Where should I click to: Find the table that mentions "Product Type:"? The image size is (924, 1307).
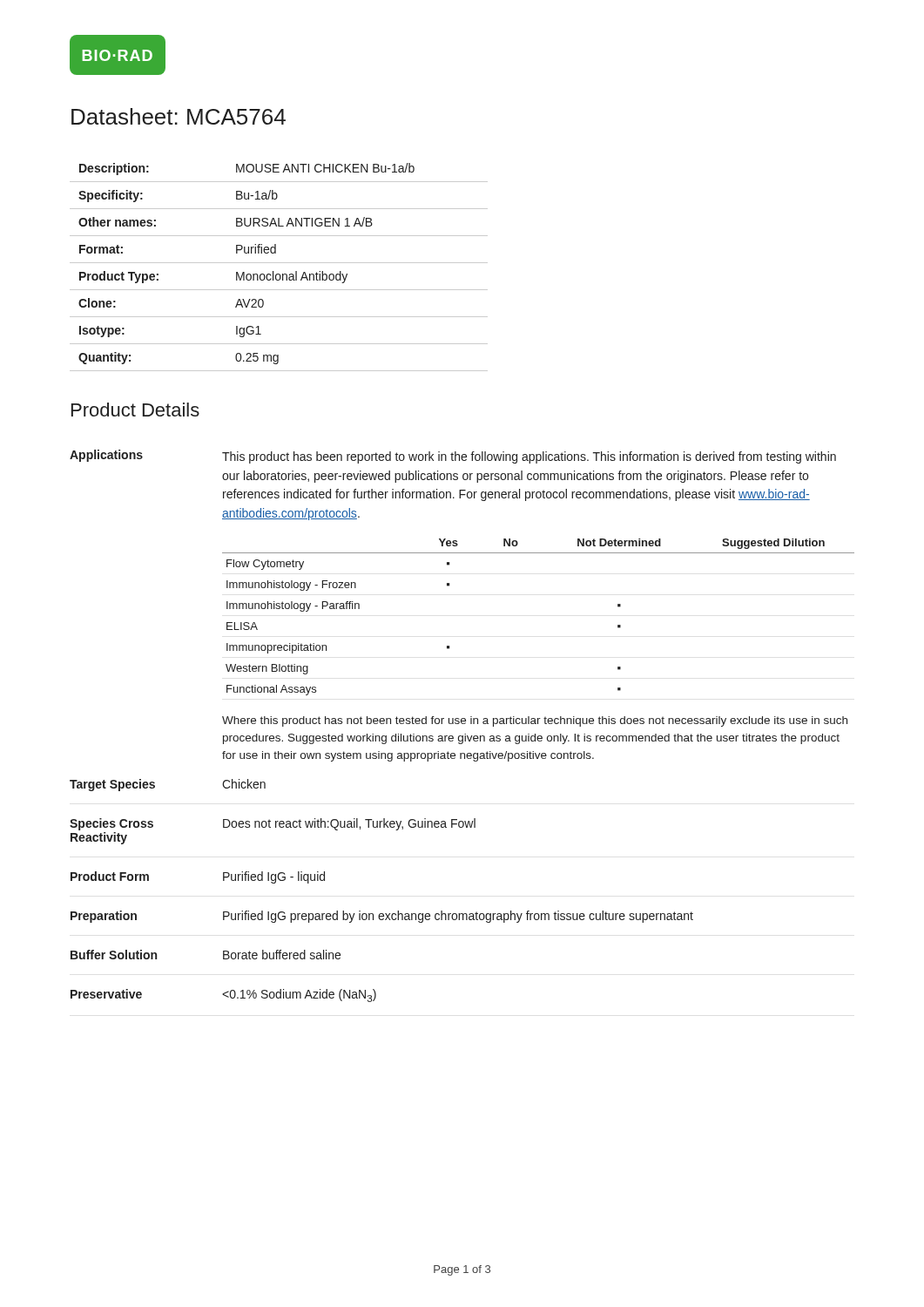(462, 263)
